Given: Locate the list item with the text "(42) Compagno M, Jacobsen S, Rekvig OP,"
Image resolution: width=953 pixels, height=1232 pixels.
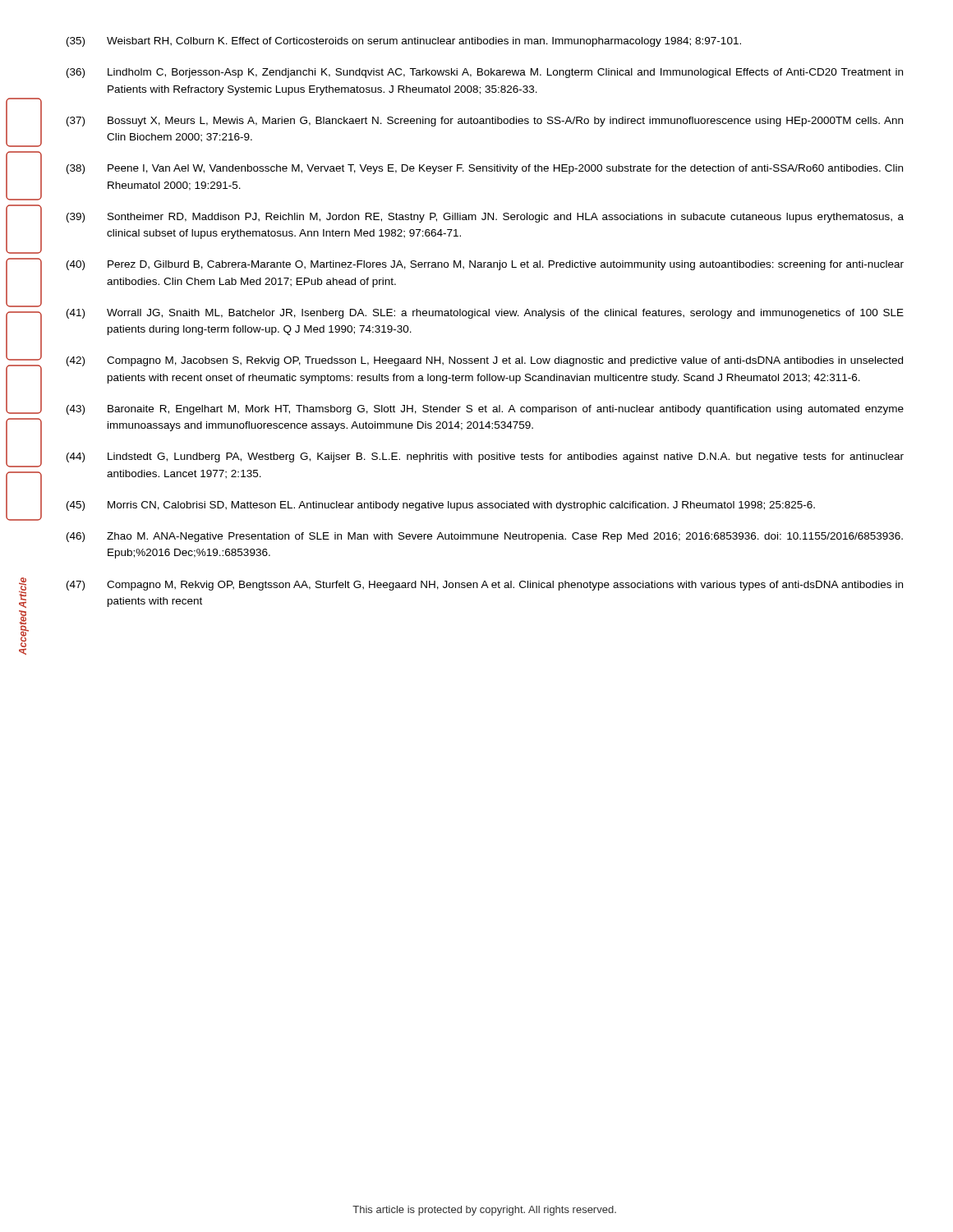Looking at the screenshot, I should click(485, 369).
